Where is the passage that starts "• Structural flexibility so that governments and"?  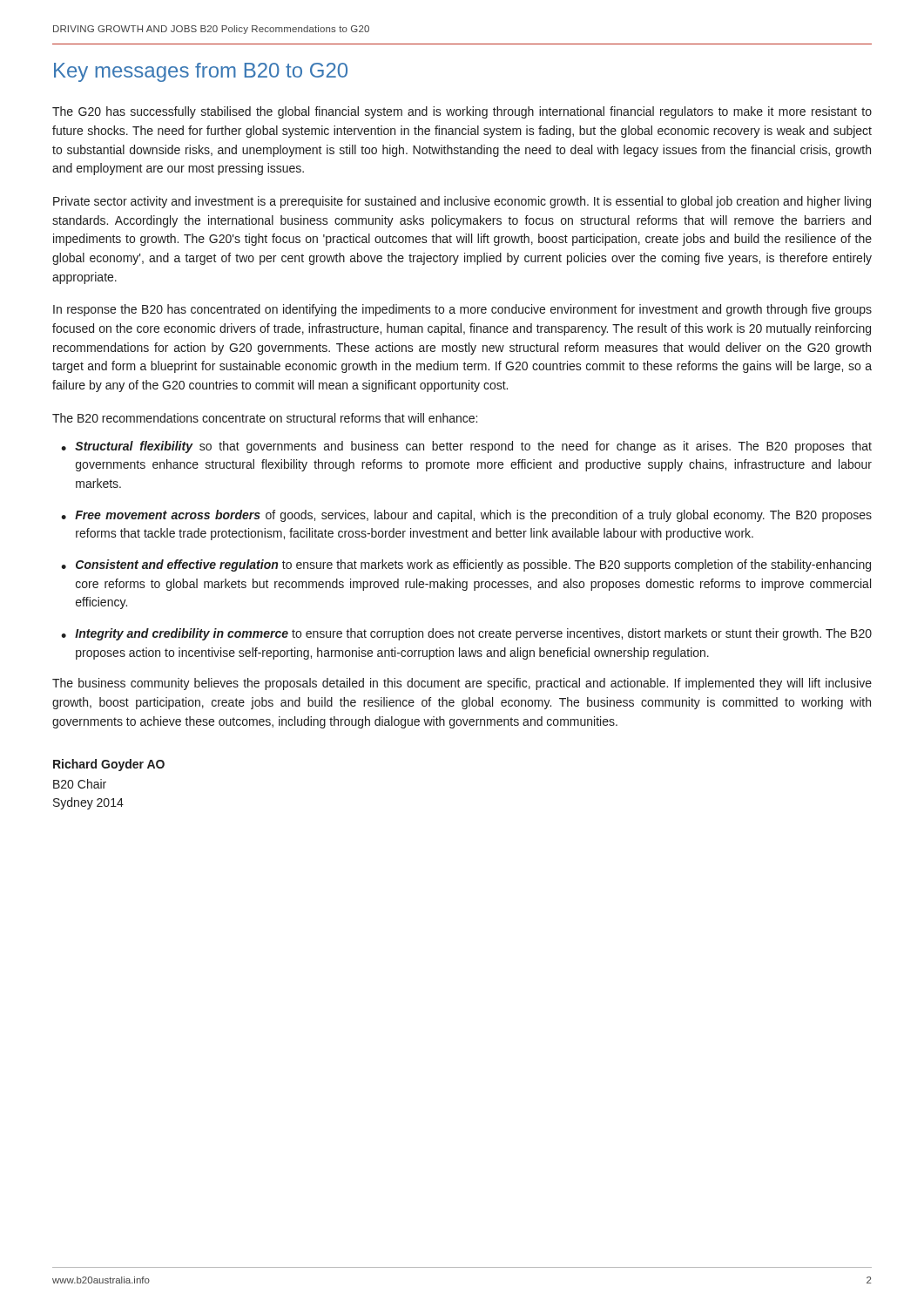pyautogui.click(x=466, y=465)
